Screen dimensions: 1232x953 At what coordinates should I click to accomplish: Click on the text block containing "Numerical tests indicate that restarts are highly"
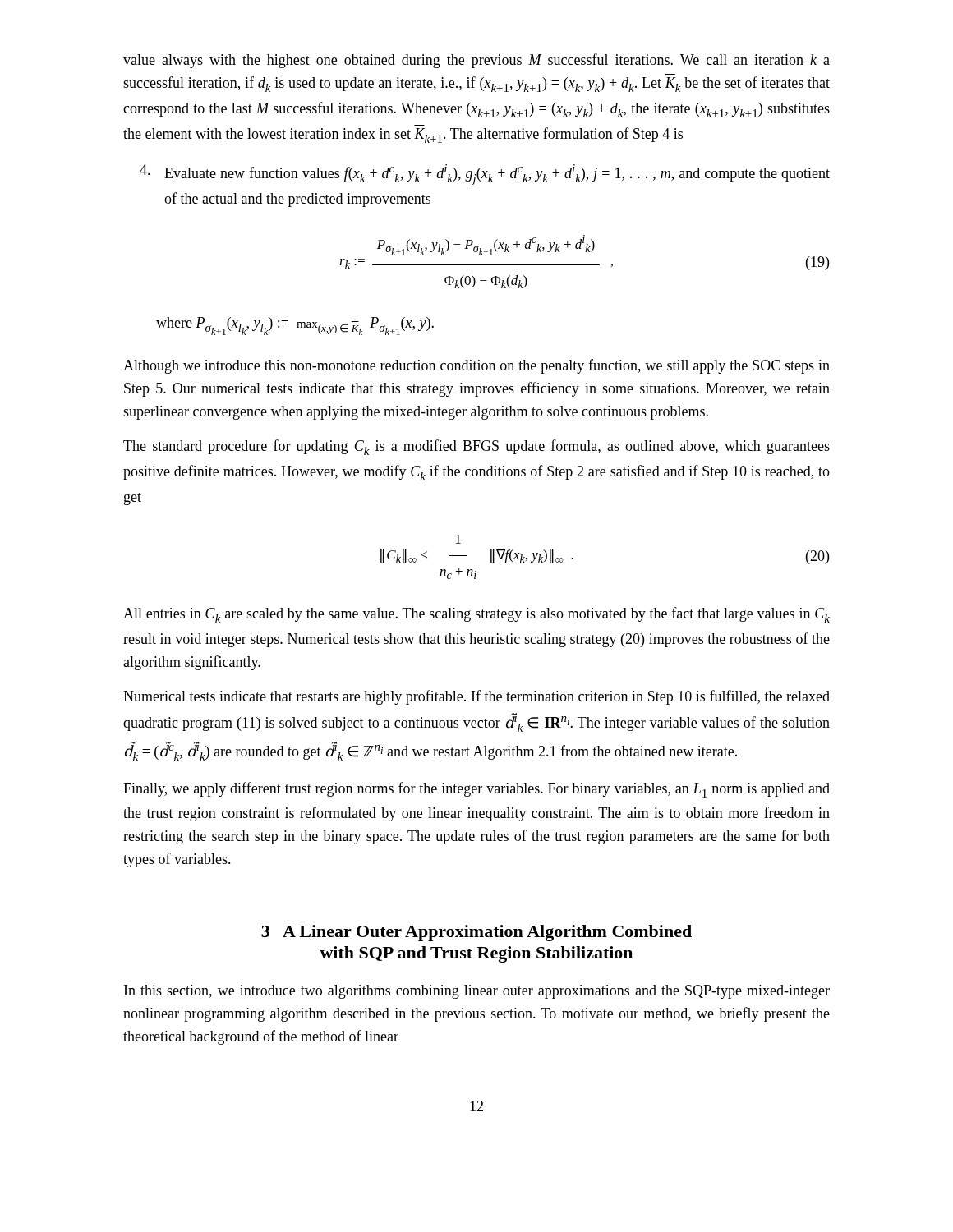pyautogui.click(x=476, y=726)
